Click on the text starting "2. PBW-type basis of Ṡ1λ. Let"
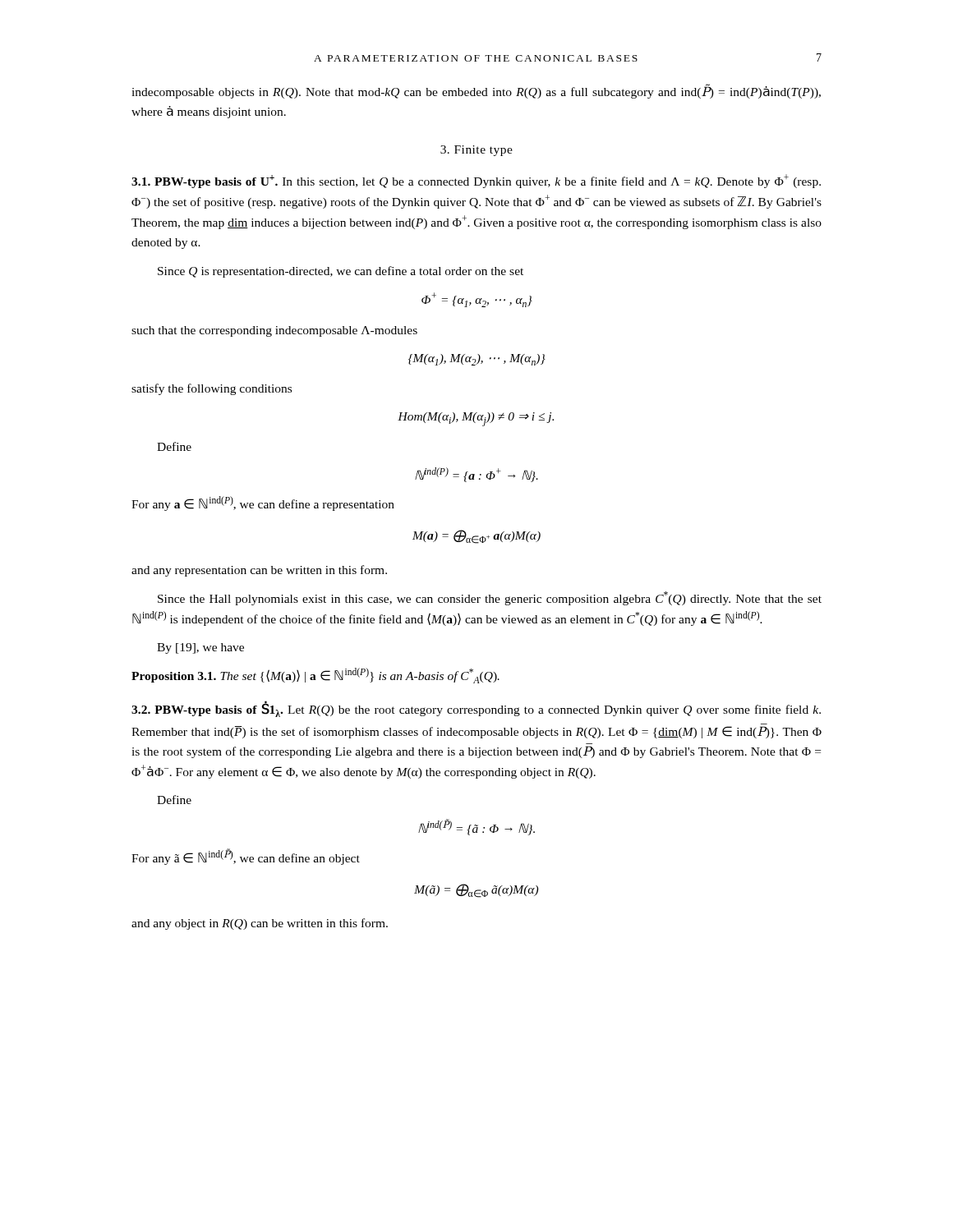 (476, 741)
